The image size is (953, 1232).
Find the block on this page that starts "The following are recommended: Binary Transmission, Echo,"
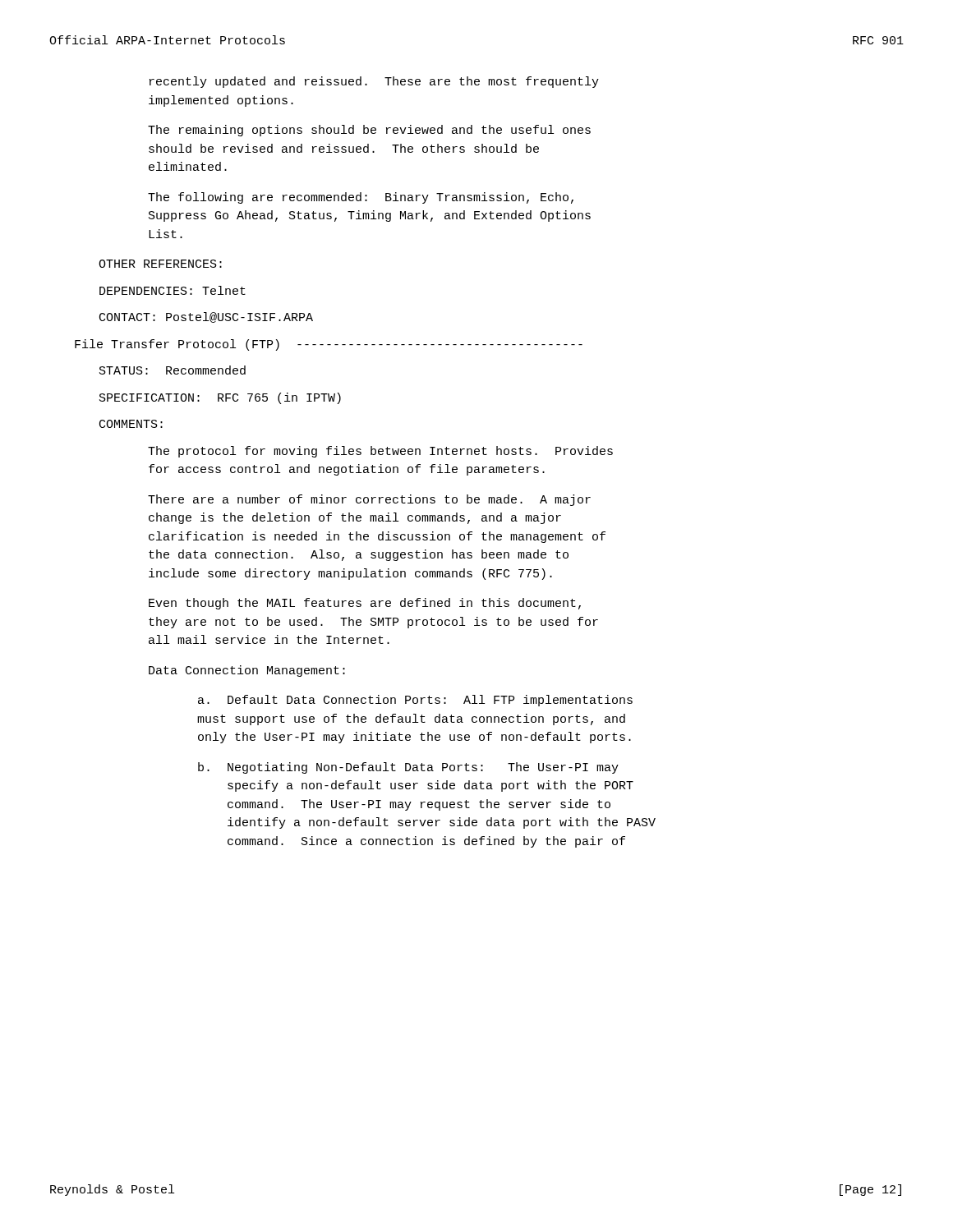click(x=370, y=216)
